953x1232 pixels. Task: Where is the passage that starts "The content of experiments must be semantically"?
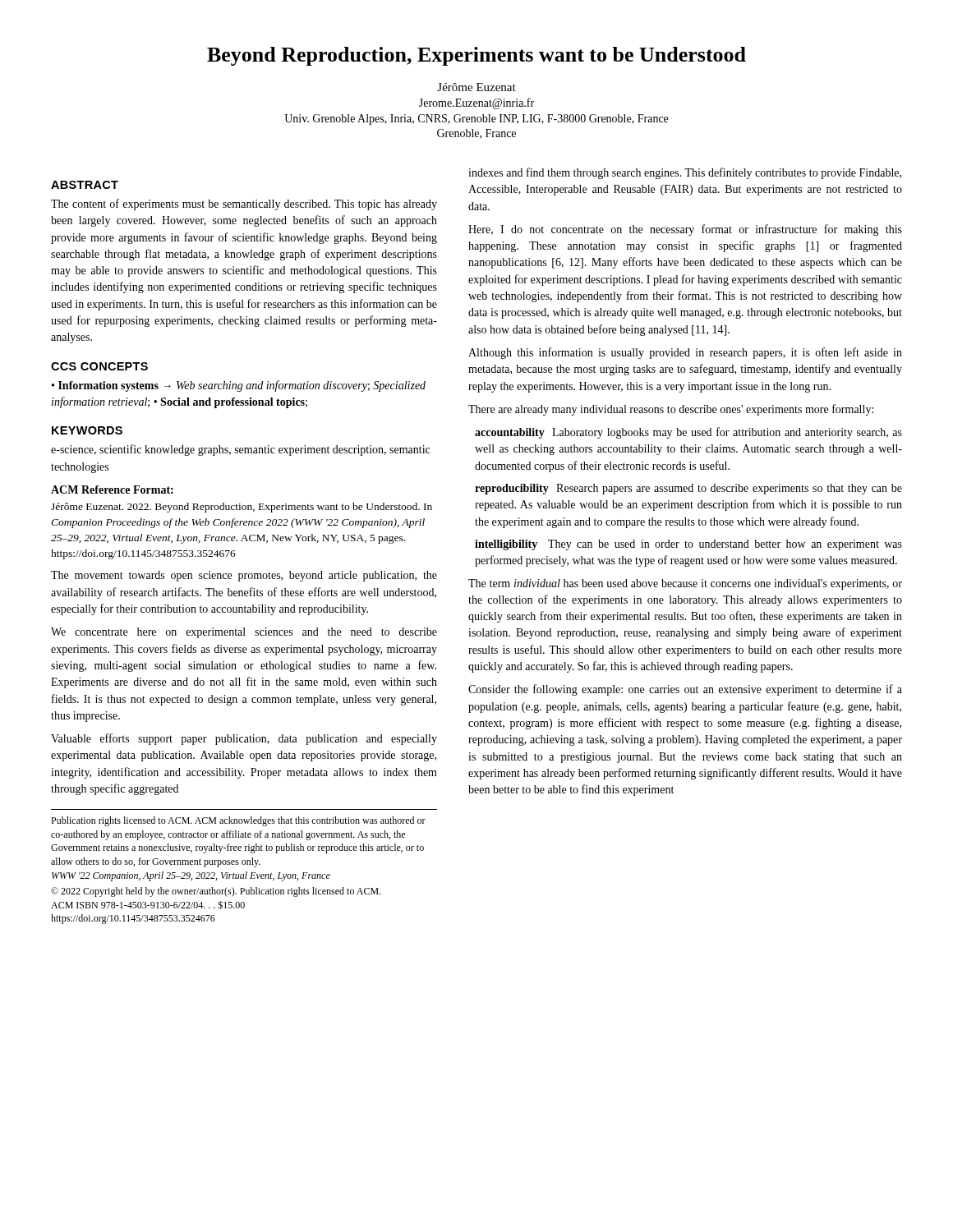[x=244, y=271]
